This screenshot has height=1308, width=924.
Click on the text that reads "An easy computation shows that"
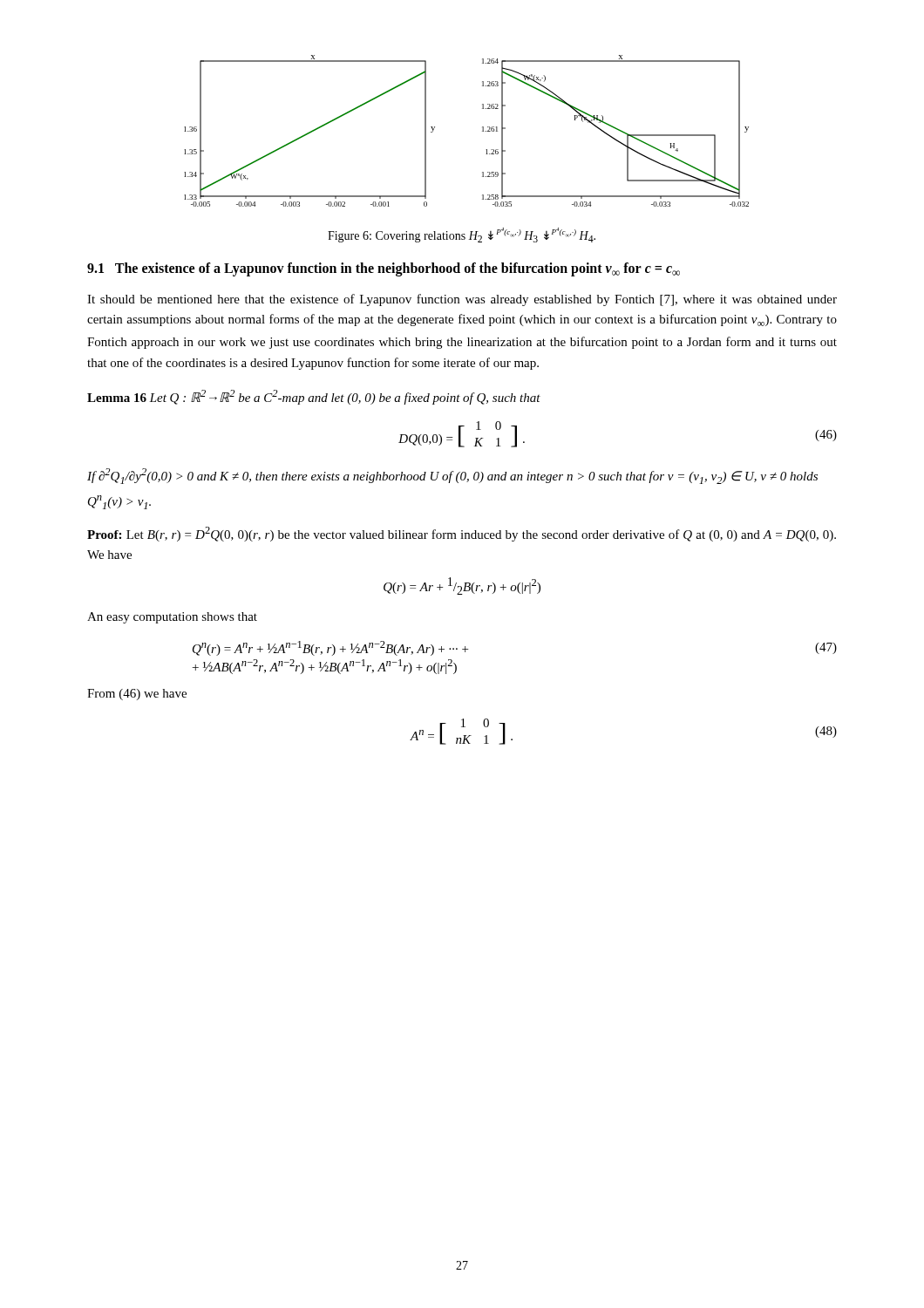(x=172, y=618)
